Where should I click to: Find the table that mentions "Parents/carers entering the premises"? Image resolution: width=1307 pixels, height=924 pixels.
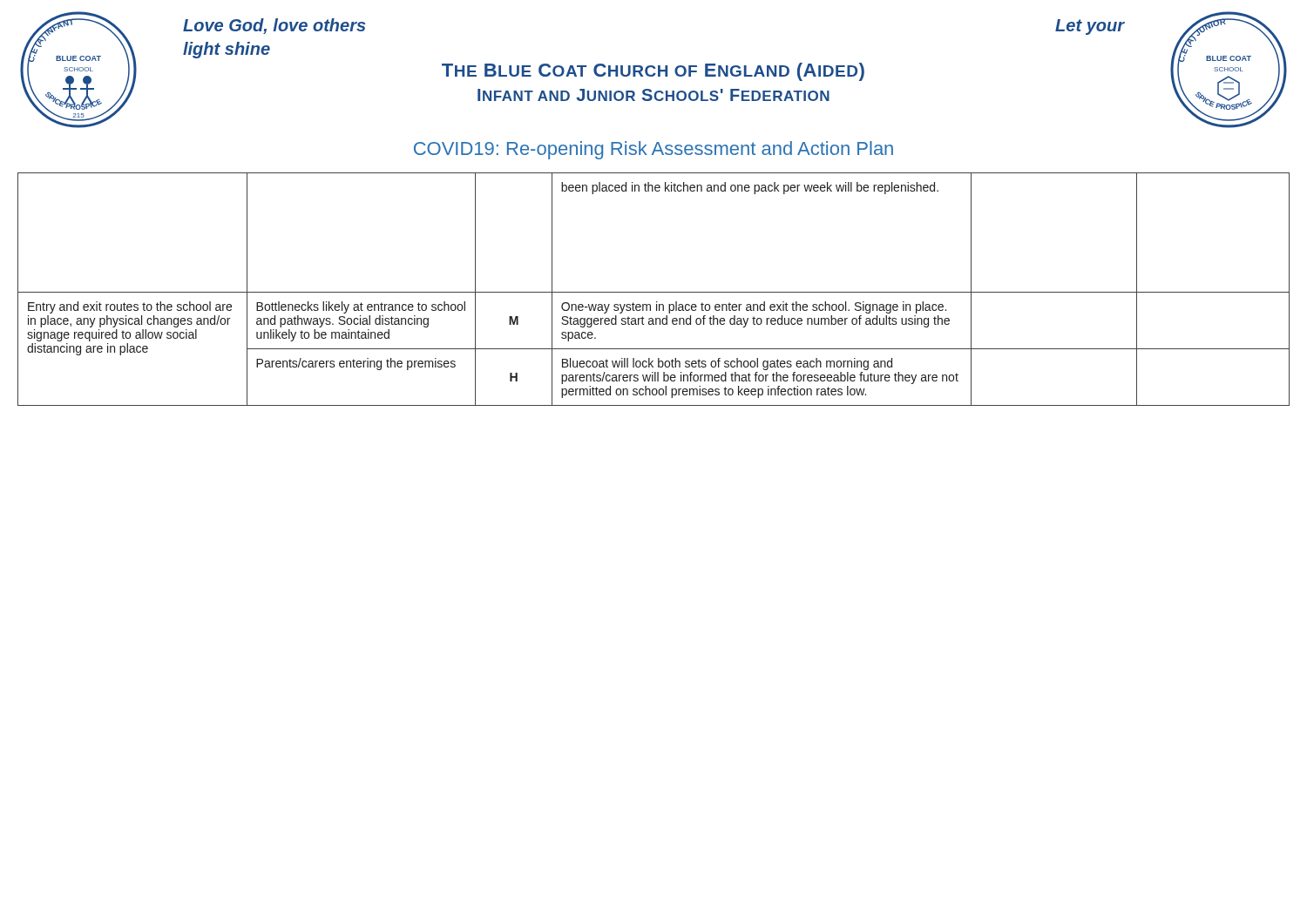(x=654, y=542)
